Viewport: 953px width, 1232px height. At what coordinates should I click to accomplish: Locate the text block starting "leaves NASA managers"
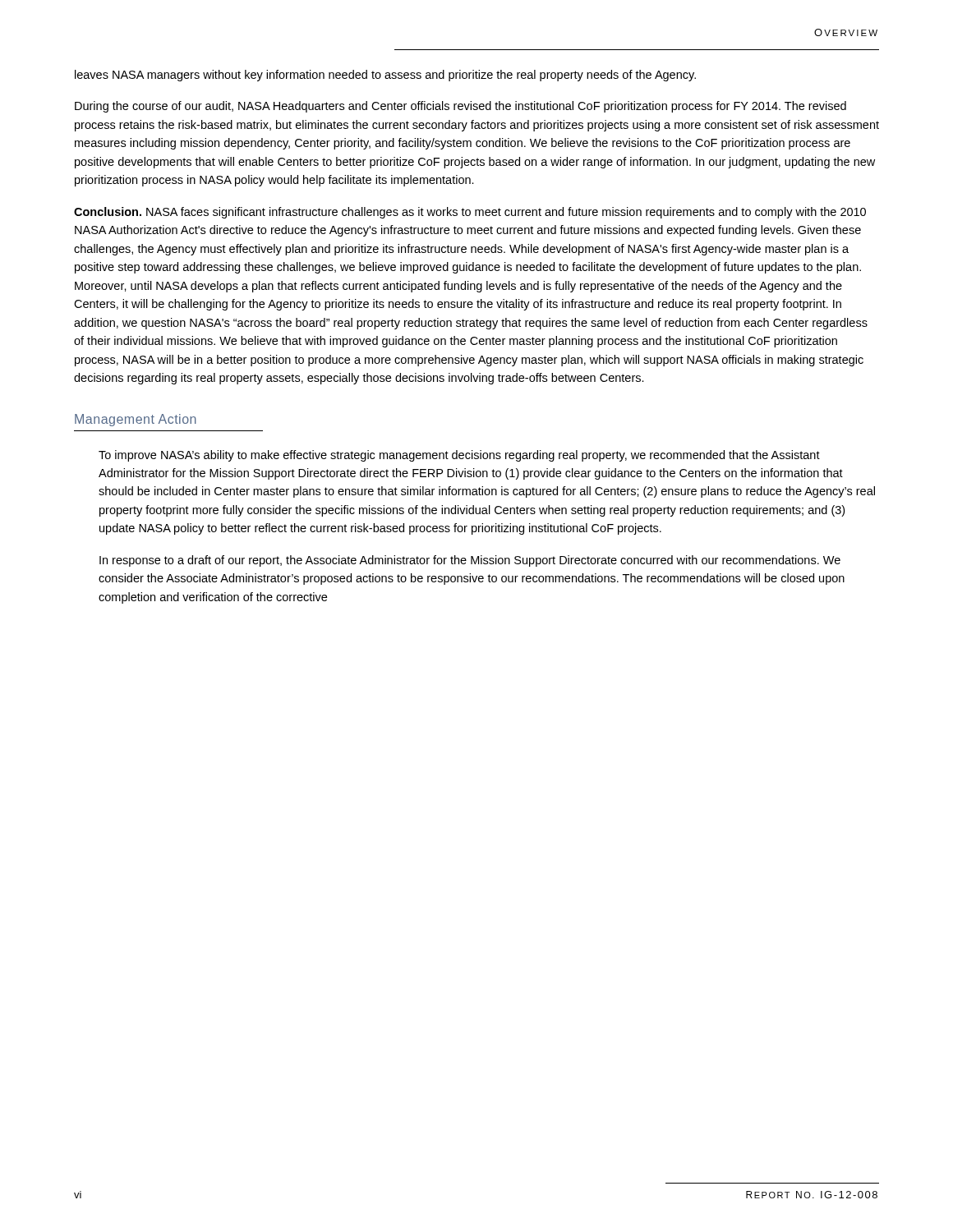[x=385, y=75]
